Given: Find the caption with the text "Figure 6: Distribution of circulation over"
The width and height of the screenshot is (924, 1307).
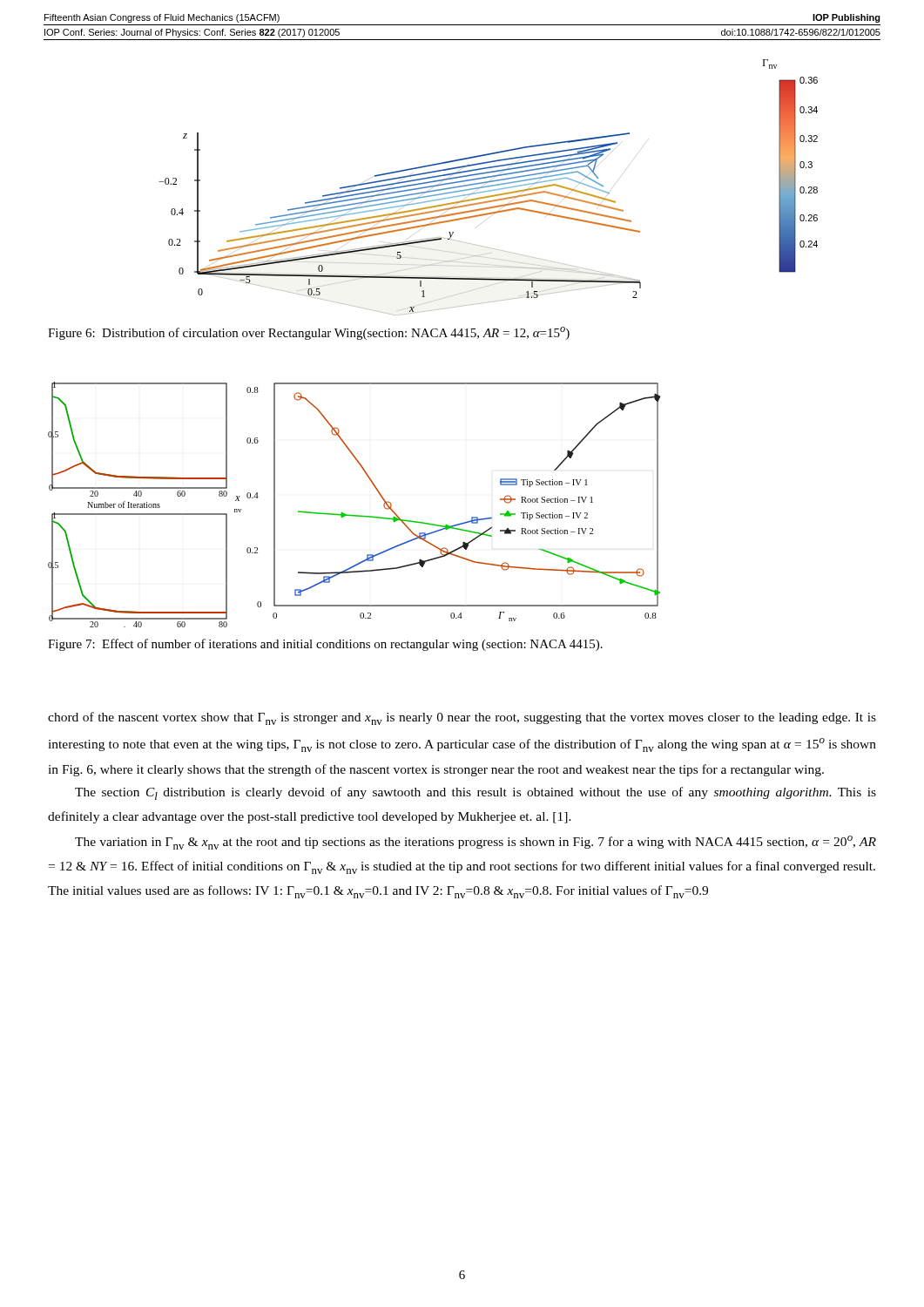Looking at the screenshot, I should 309,331.
